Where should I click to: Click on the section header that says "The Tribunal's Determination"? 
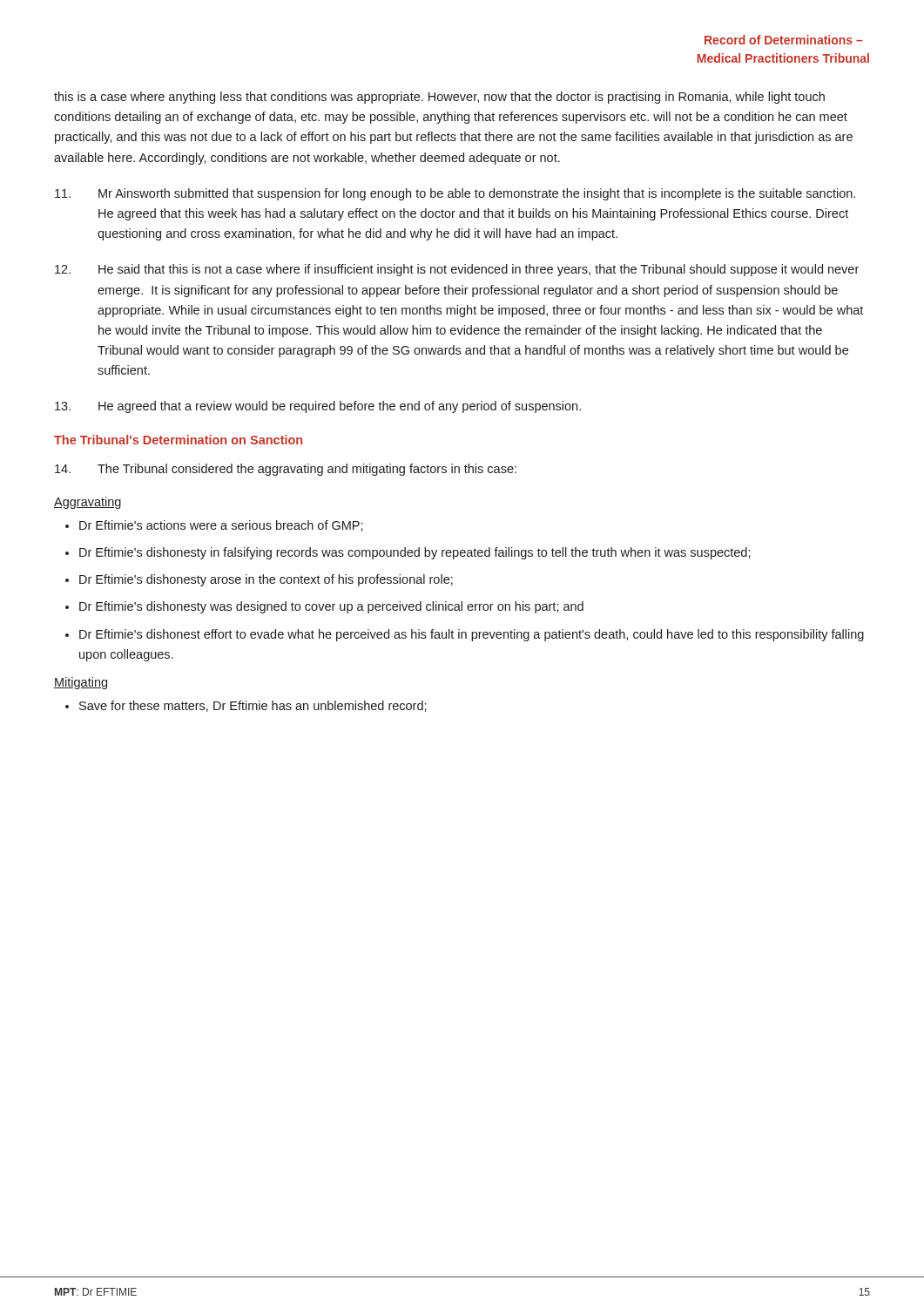[179, 440]
